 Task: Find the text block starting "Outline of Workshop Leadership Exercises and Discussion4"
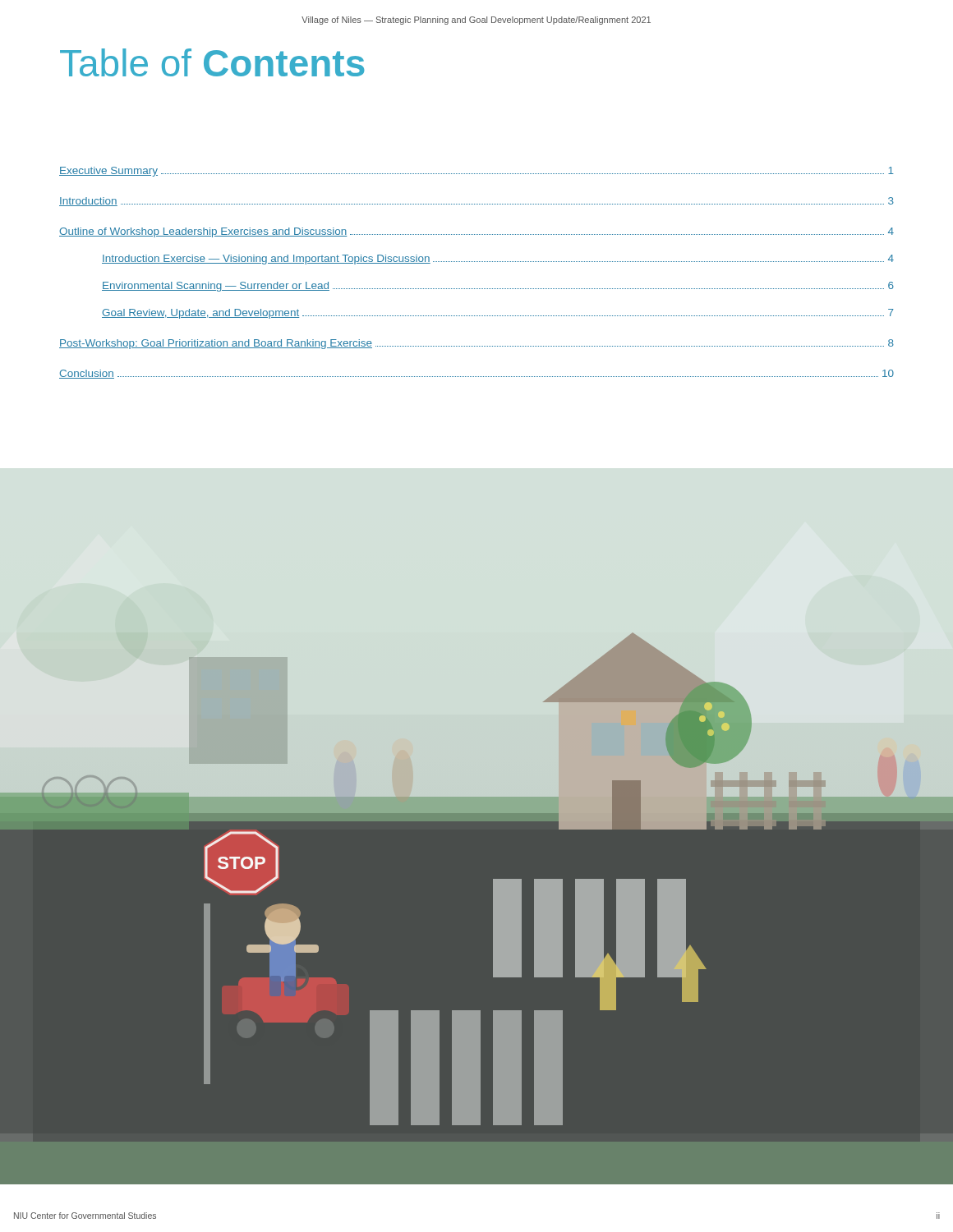476,231
